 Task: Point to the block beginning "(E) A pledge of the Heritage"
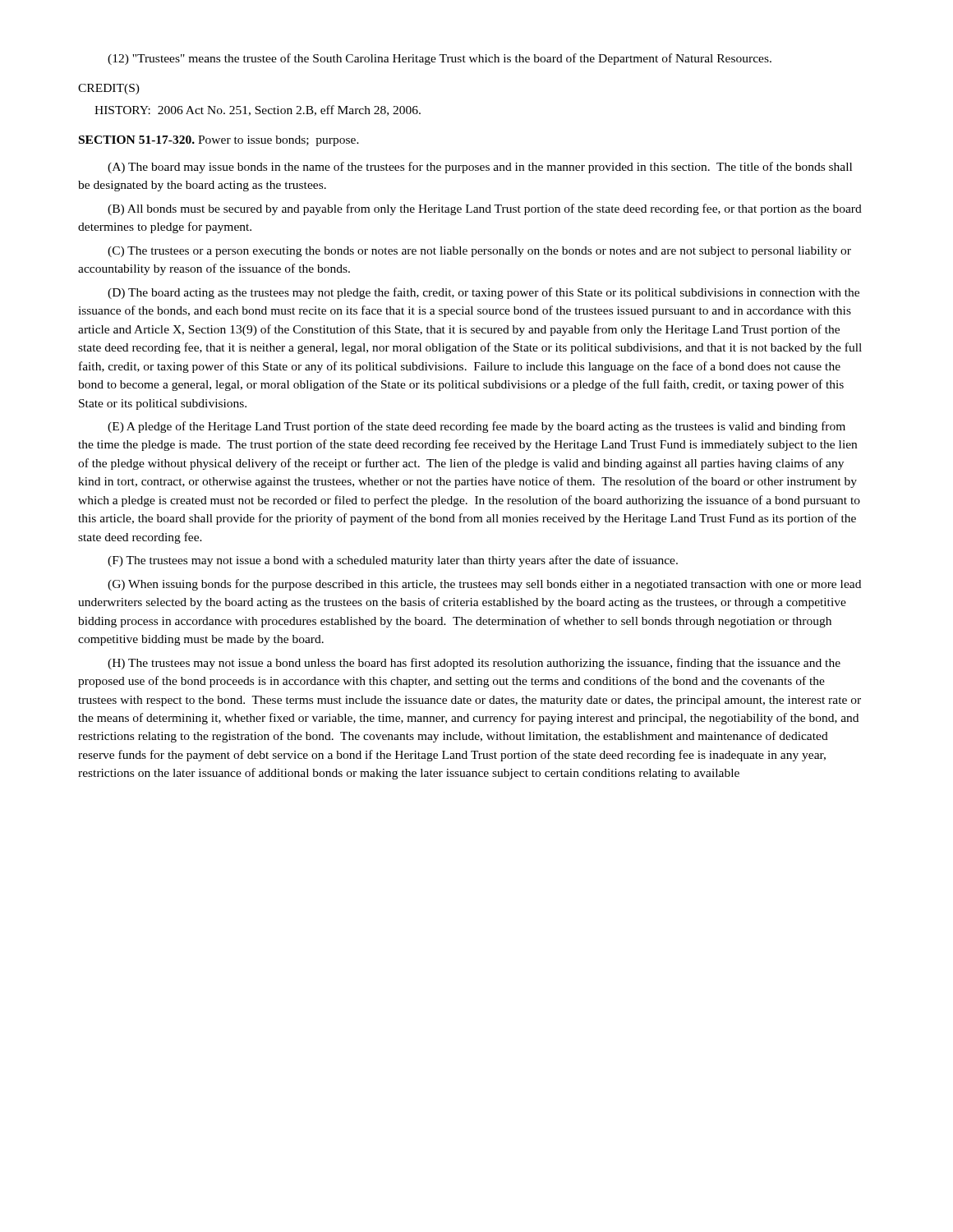click(470, 482)
